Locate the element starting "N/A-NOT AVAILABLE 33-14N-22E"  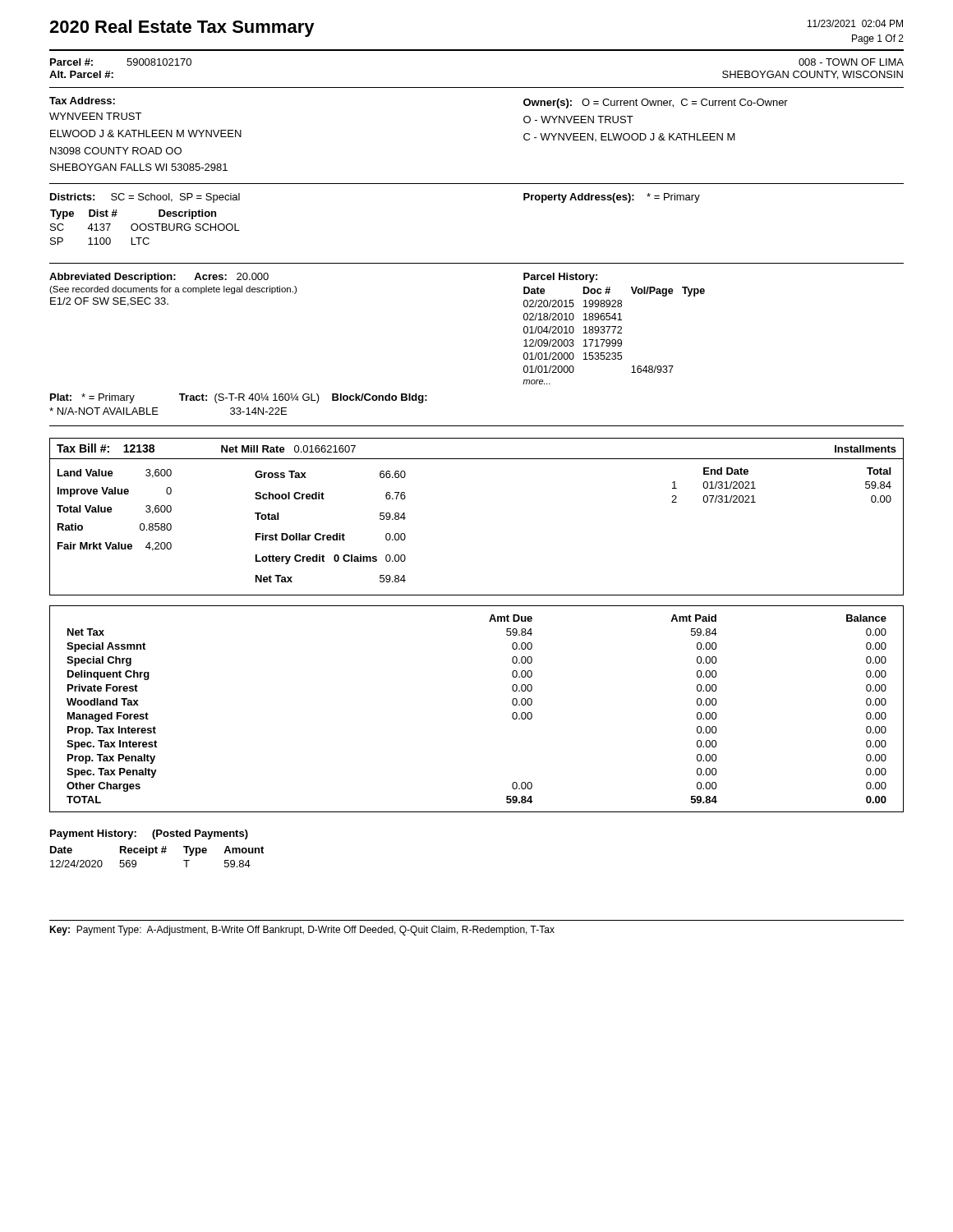click(168, 411)
